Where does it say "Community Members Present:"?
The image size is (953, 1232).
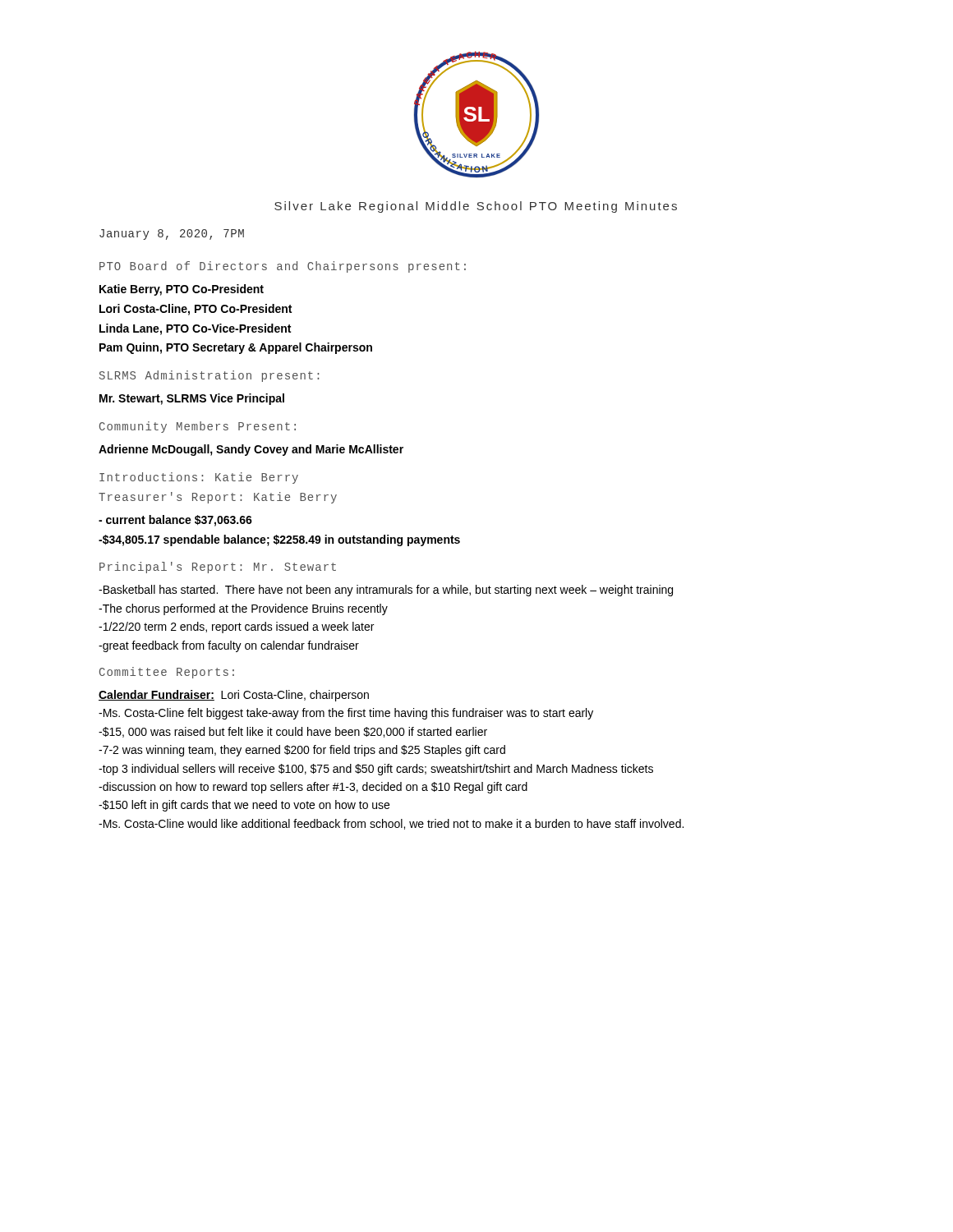(199, 427)
